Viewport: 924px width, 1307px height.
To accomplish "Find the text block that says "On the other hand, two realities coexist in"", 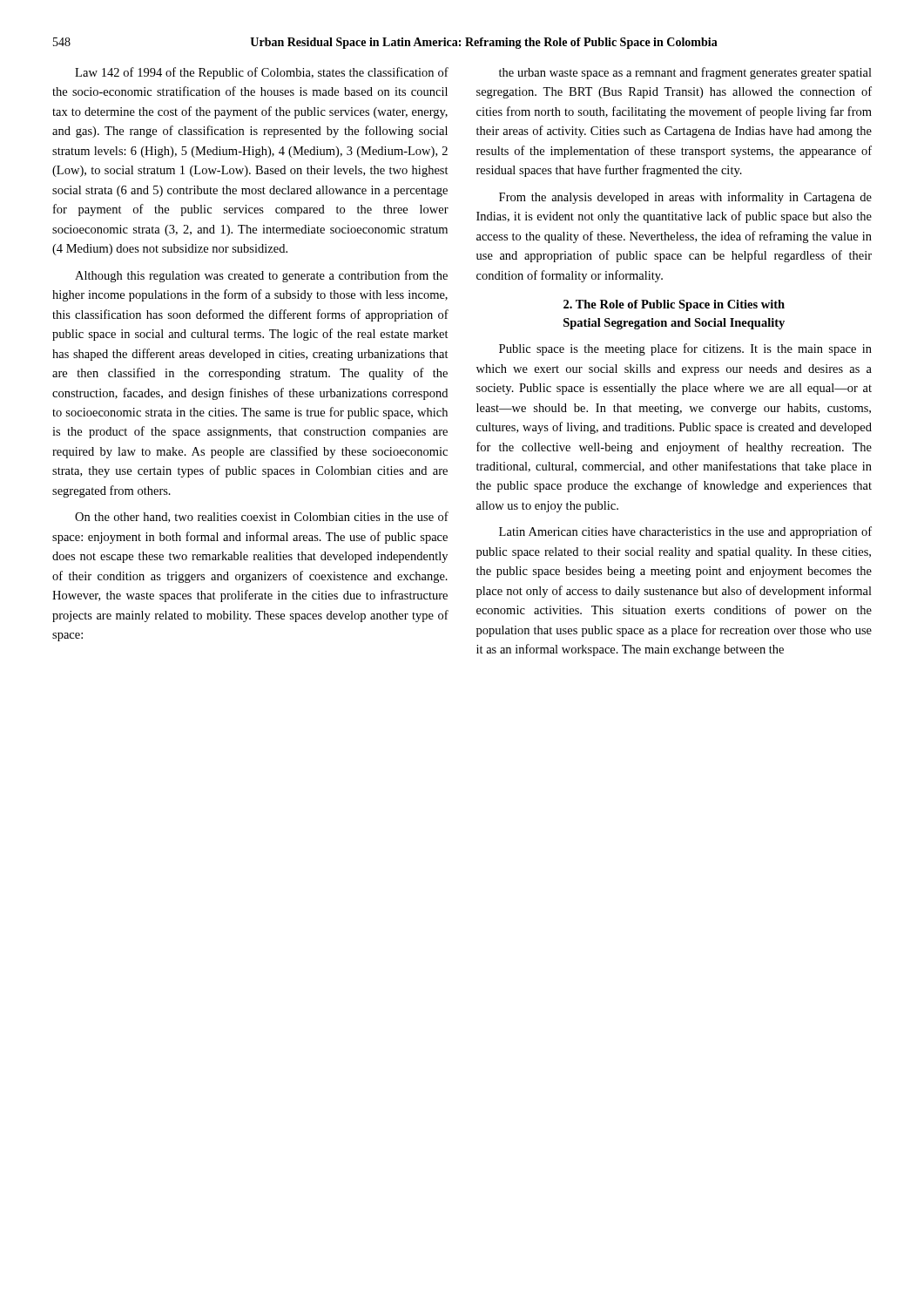I will tap(250, 576).
